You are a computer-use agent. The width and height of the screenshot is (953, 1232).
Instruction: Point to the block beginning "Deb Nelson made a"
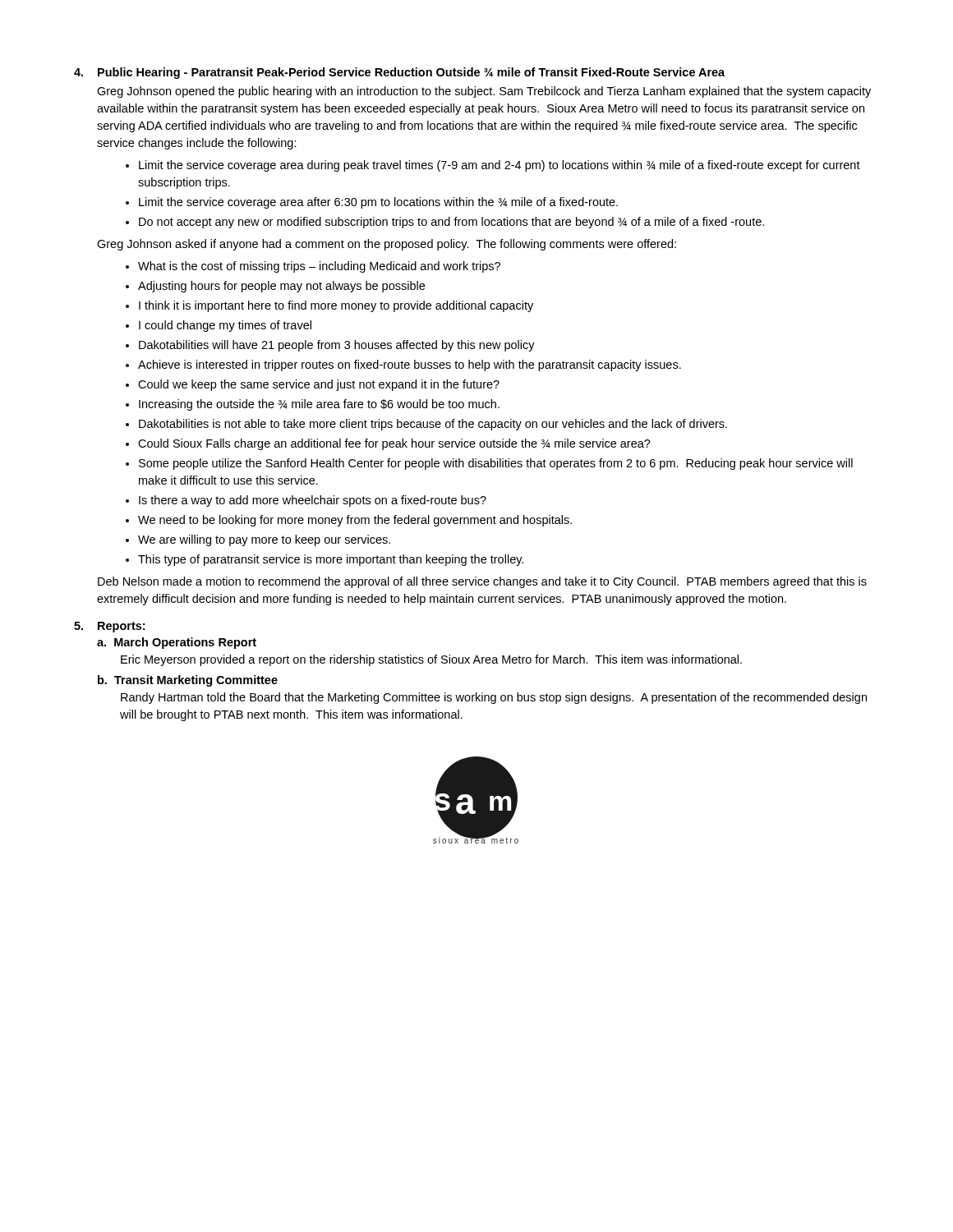tap(482, 590)
